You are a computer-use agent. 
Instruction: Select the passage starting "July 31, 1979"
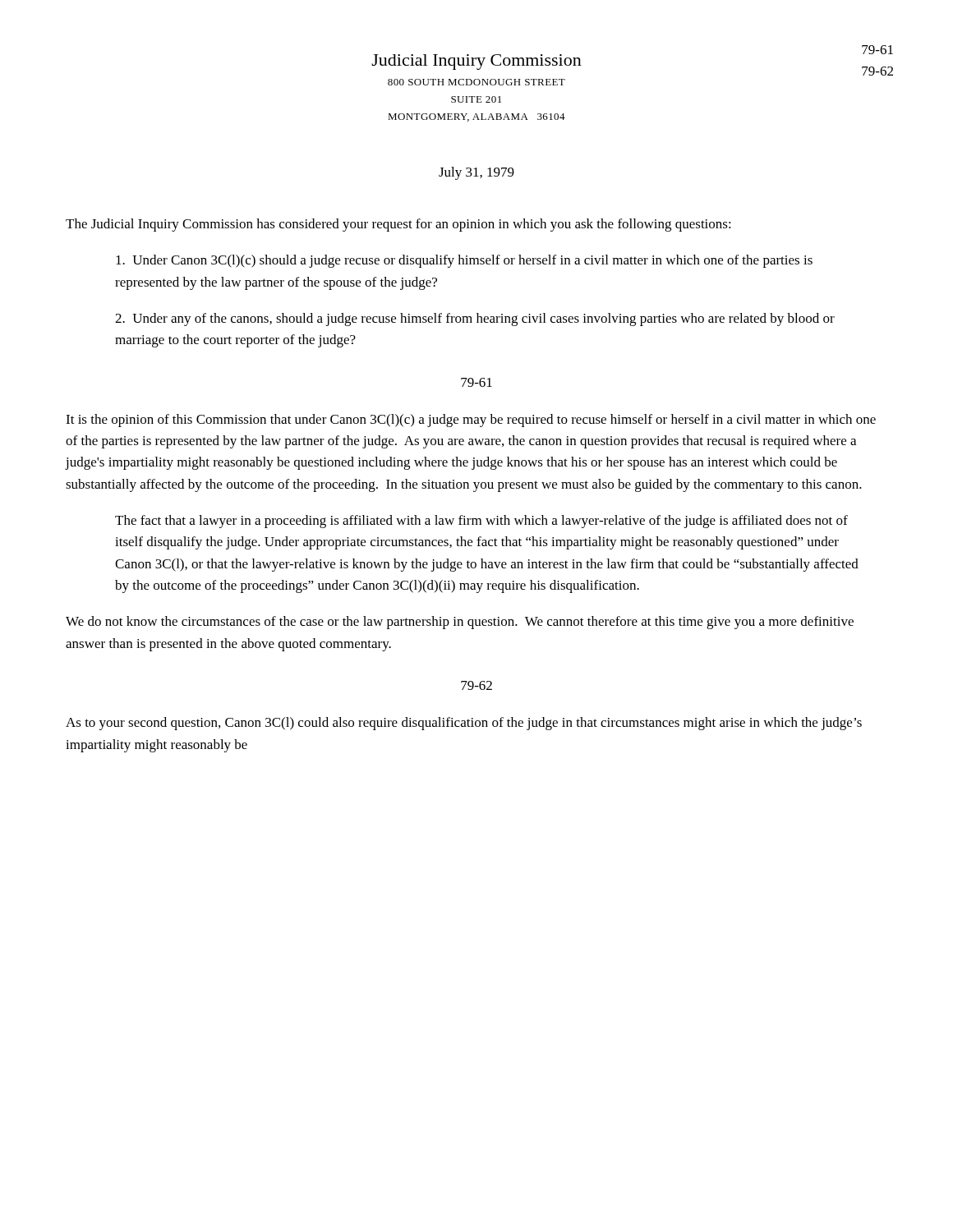coord(476,172)
